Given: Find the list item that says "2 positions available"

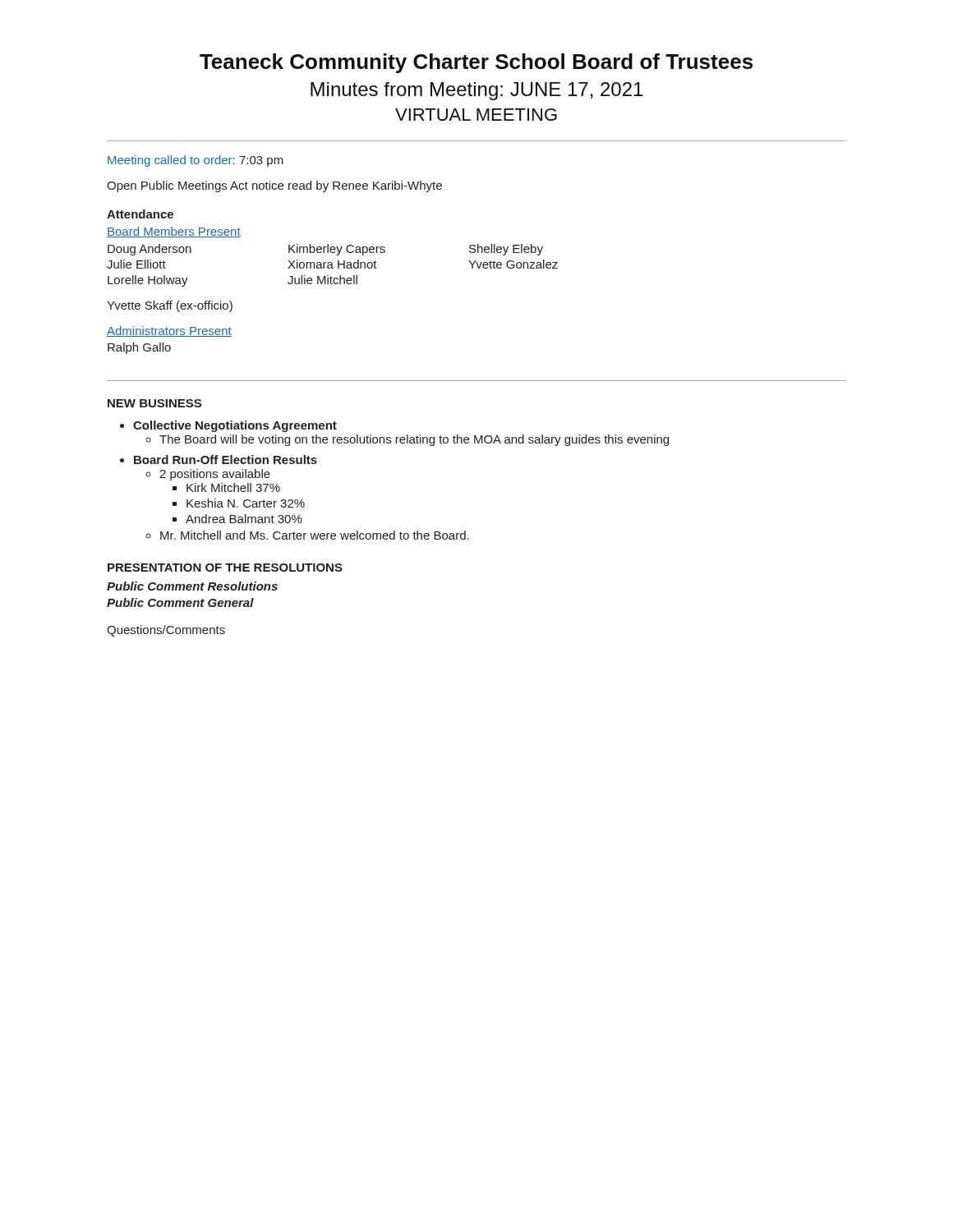Looking at the screenshot, I should (x=215, y=475).
